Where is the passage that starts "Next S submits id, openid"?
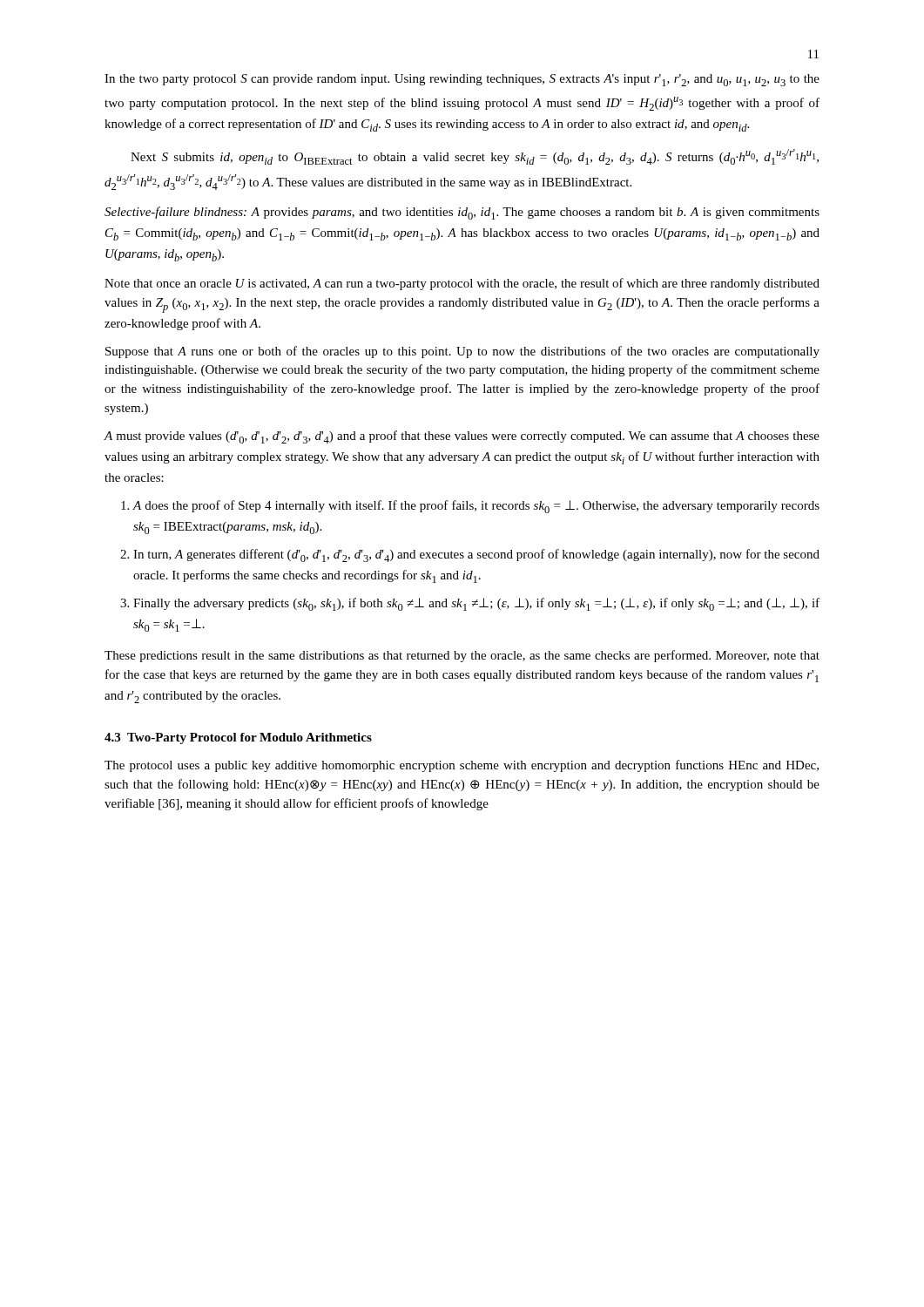Viewport: 924px width, 1307px height. coord(462,169)
